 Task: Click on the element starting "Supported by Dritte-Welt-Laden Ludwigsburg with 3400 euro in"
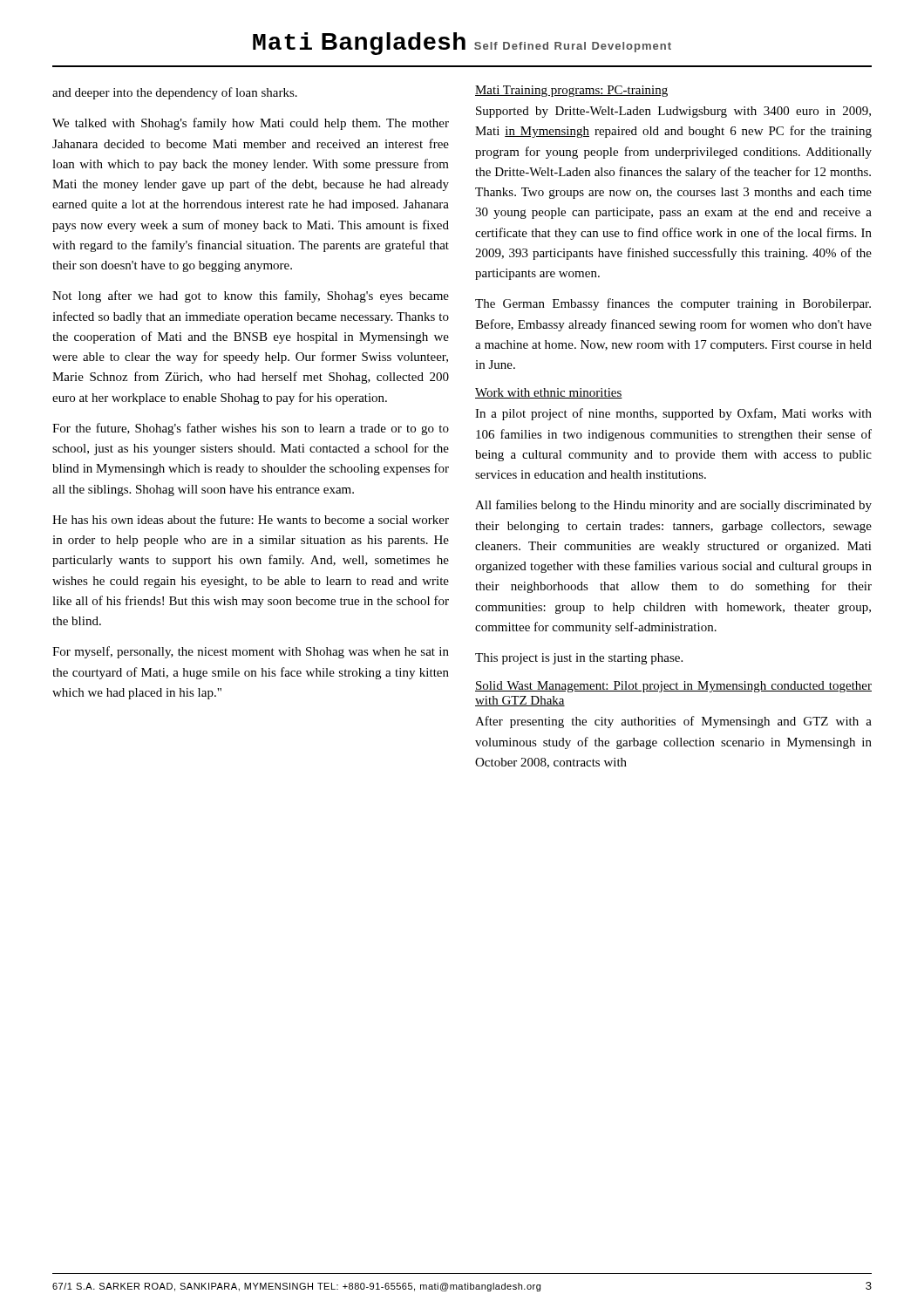coord(673,238)
